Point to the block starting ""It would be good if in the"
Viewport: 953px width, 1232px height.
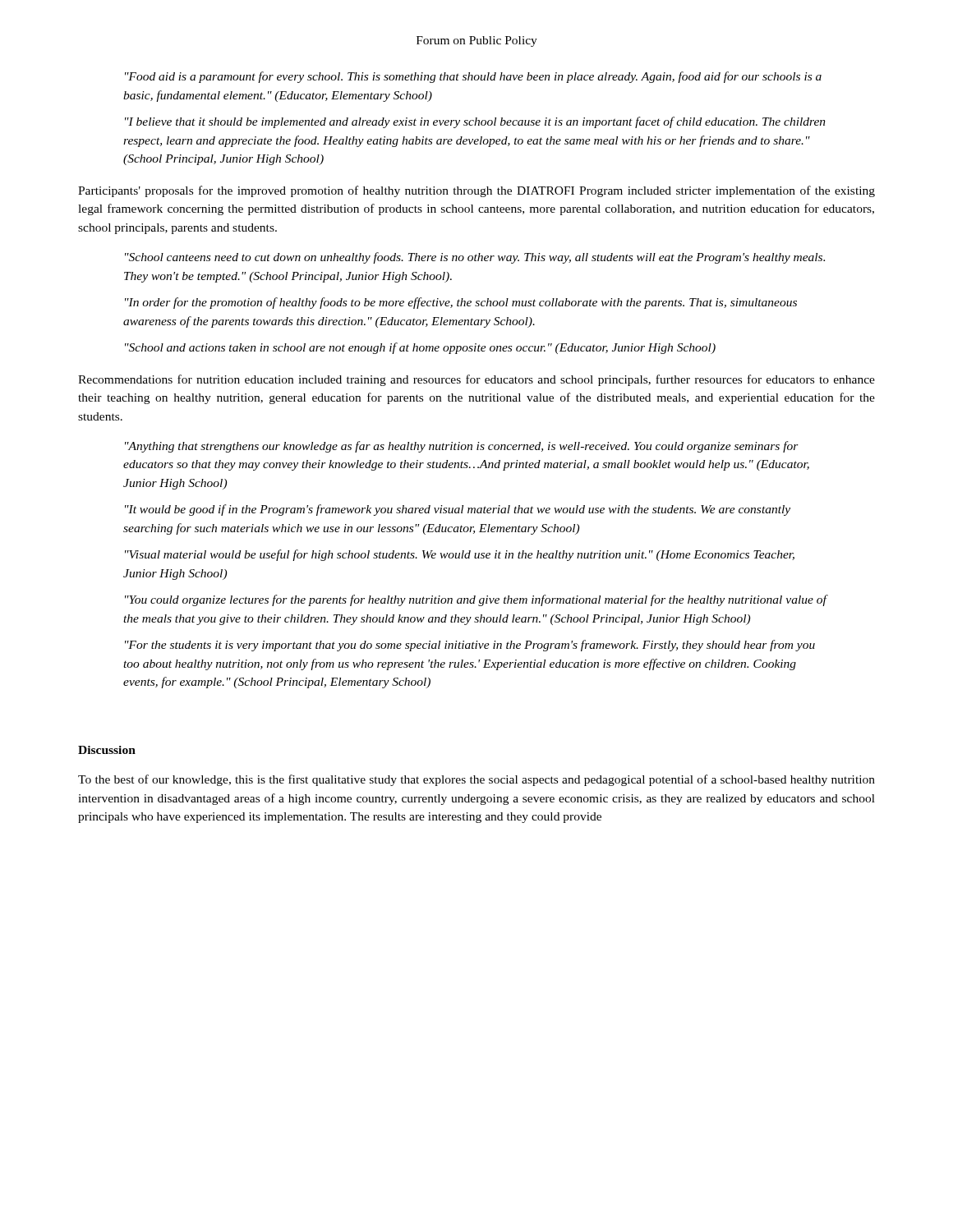point(457,518)
